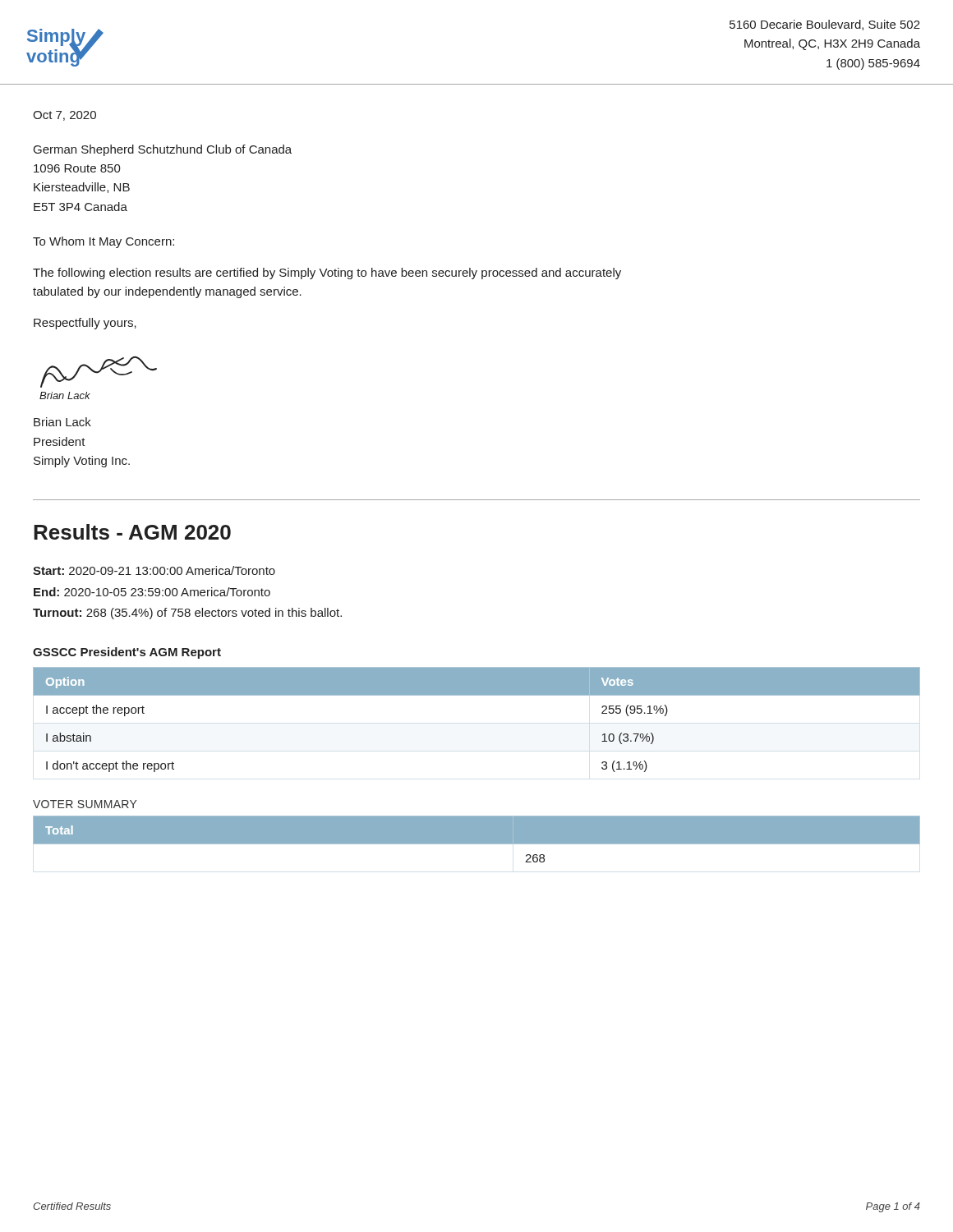Find the title
The height and width of the screenshot is (1232, 953).
pos(132,532)
